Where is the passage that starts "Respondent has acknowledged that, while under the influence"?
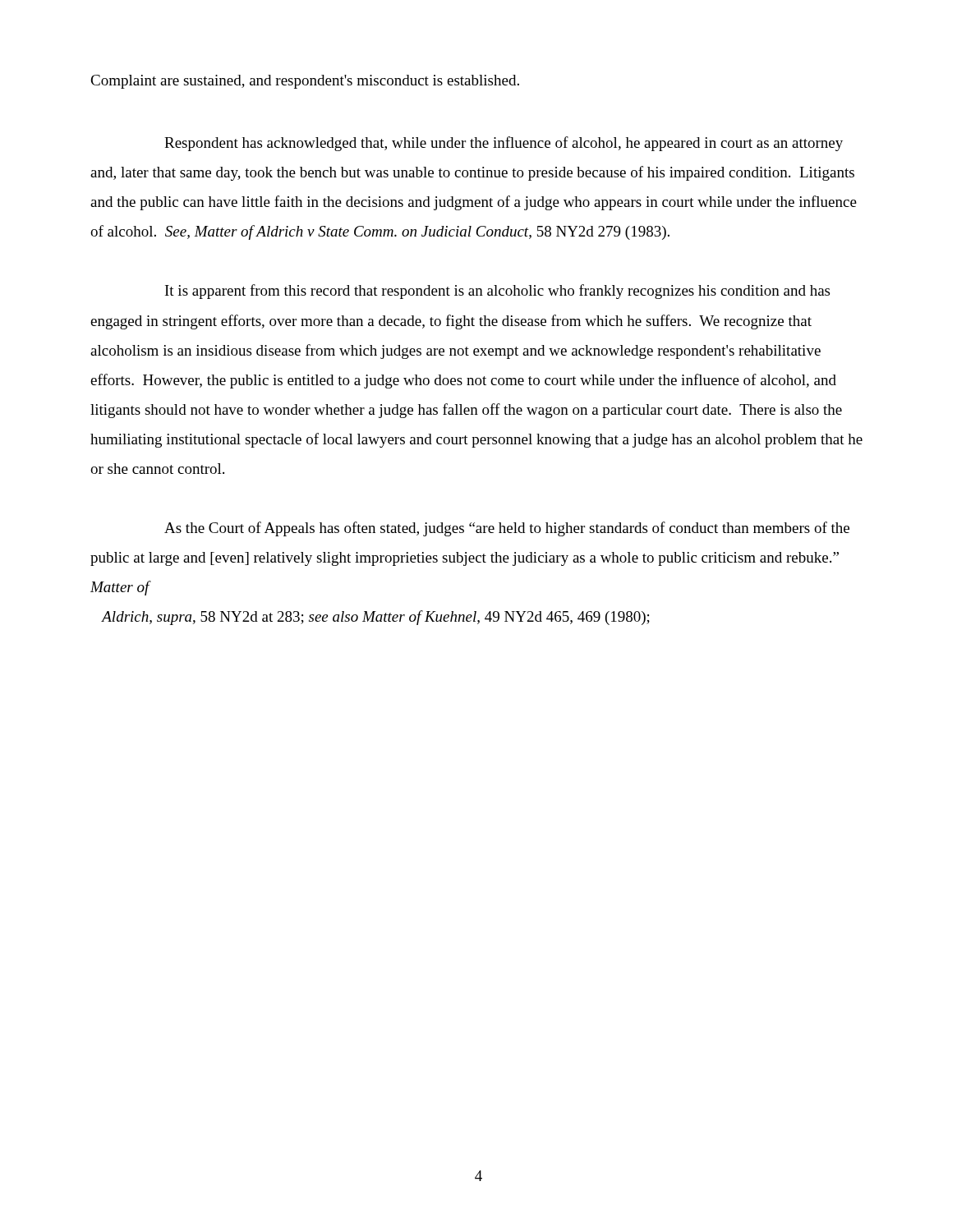 473,187
